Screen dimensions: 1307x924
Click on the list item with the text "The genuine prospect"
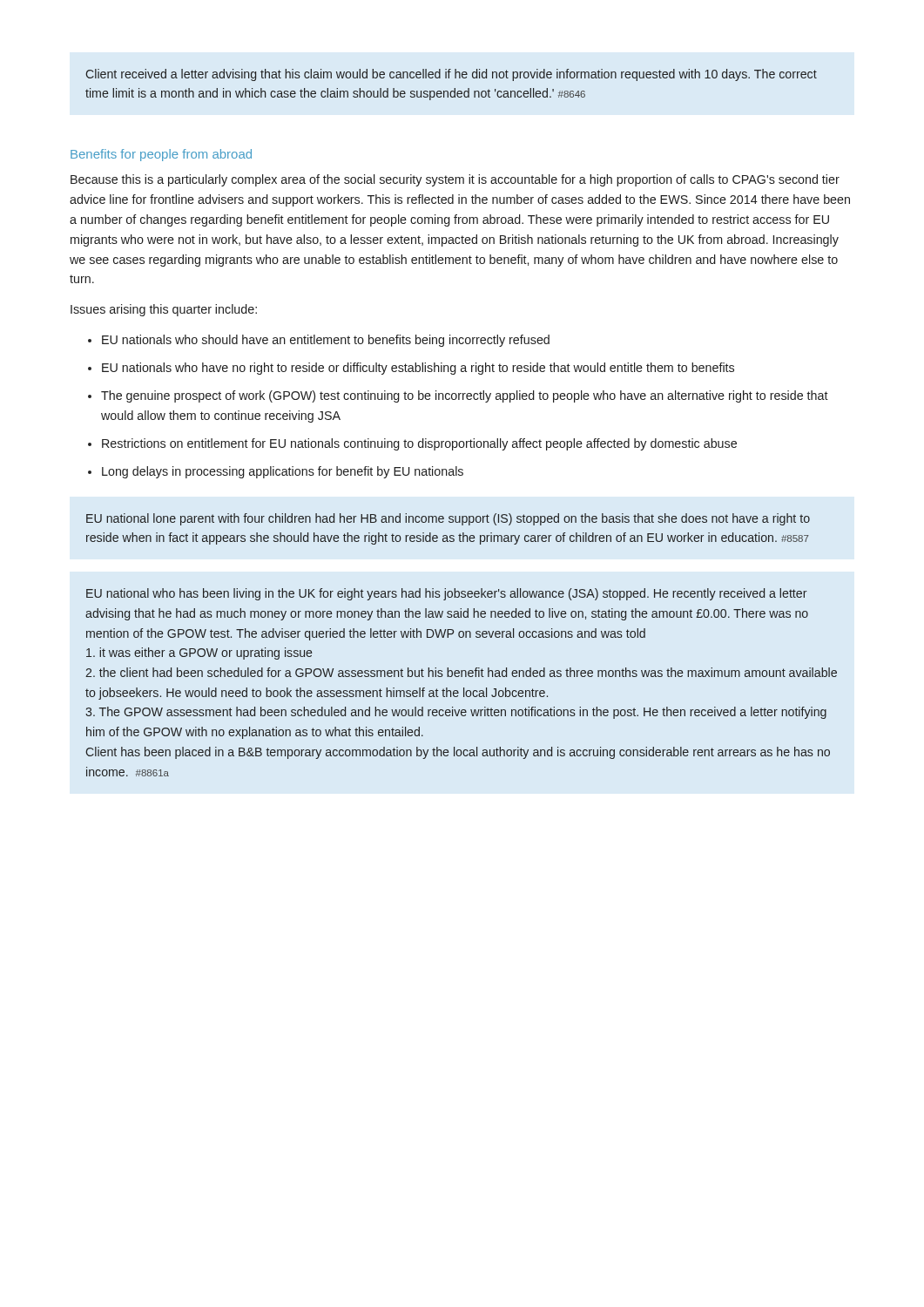[464, 406]
